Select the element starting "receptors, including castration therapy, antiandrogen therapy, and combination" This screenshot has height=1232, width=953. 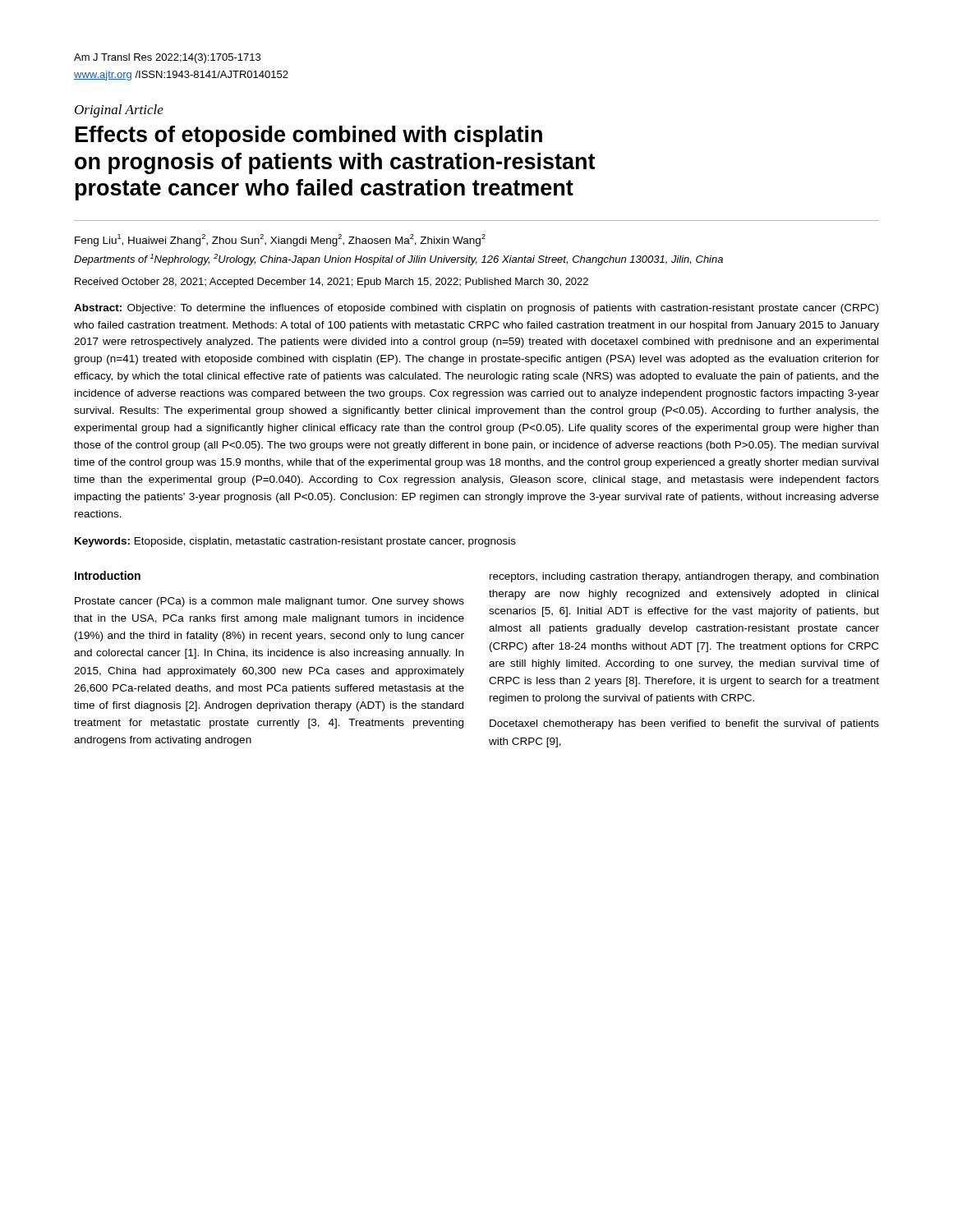pyautogui.click(x=684, y=659)
